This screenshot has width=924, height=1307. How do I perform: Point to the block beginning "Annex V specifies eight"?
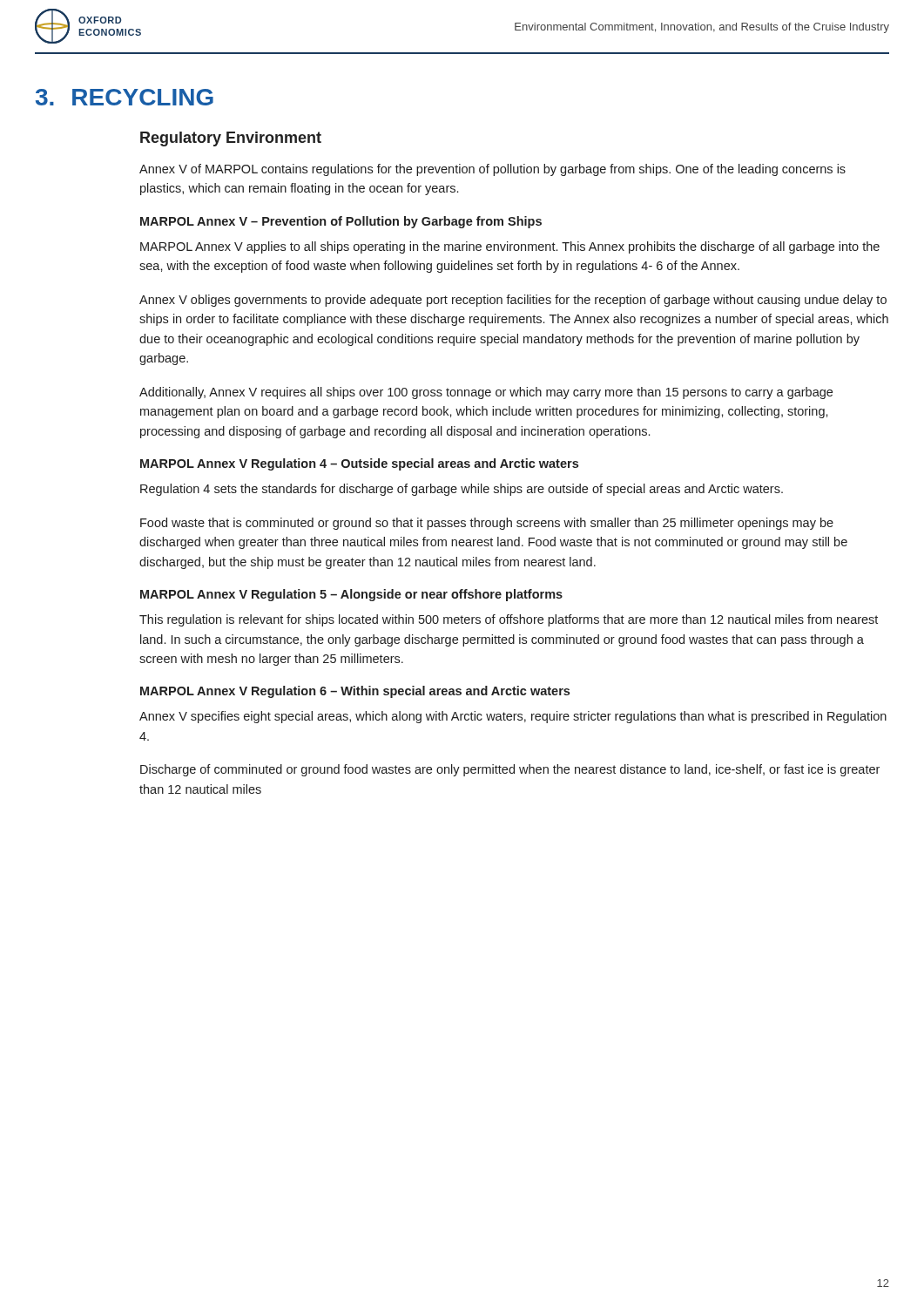(513, 726)
